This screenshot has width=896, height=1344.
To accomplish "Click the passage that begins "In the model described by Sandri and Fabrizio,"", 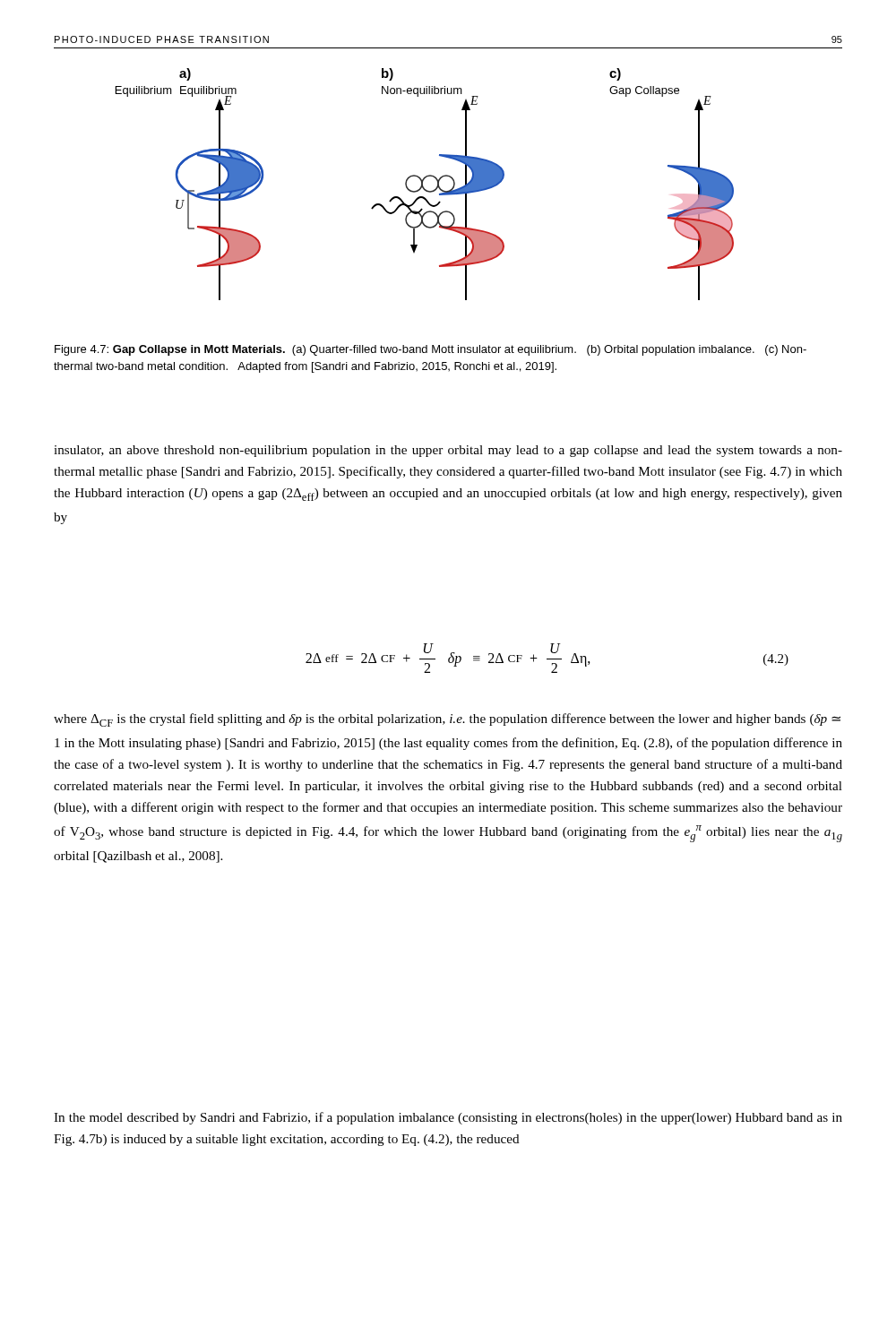I will 448,1128.
